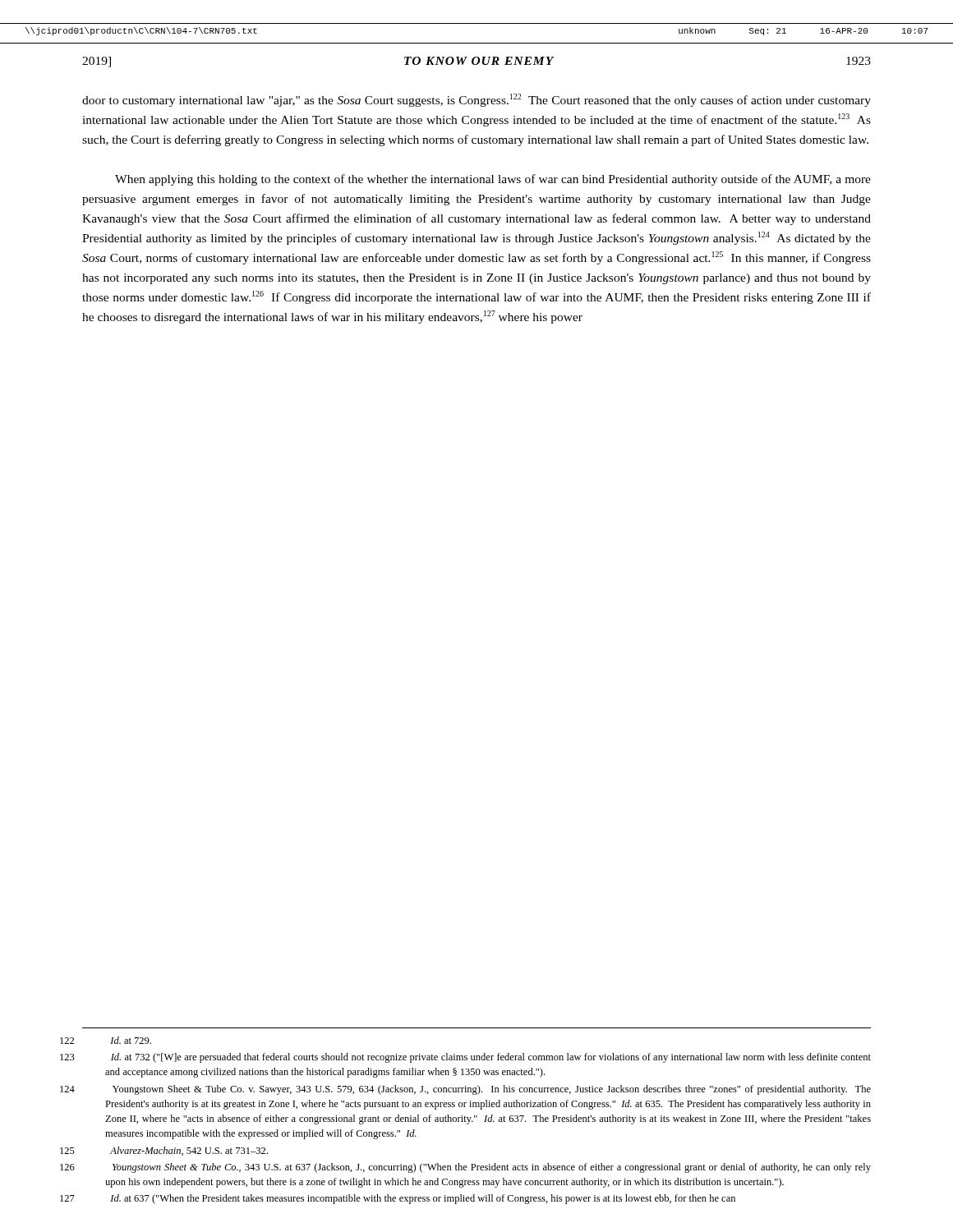Screen dimensions: 1232x953
Task: Click on the text block that reads "When applying this holding to the context of"
Action: [476, 248]
